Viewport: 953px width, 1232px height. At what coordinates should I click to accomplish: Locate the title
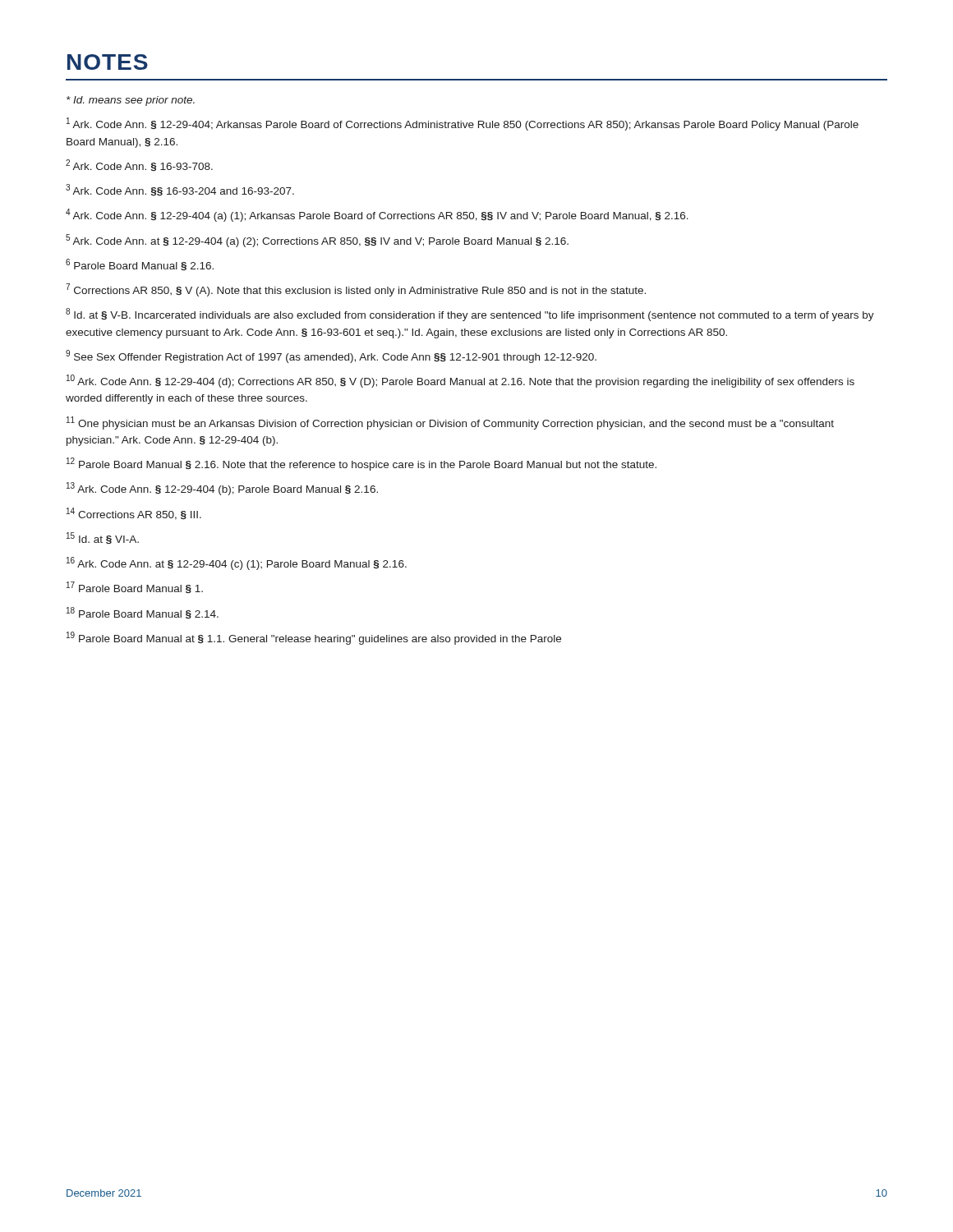(476, 65)
